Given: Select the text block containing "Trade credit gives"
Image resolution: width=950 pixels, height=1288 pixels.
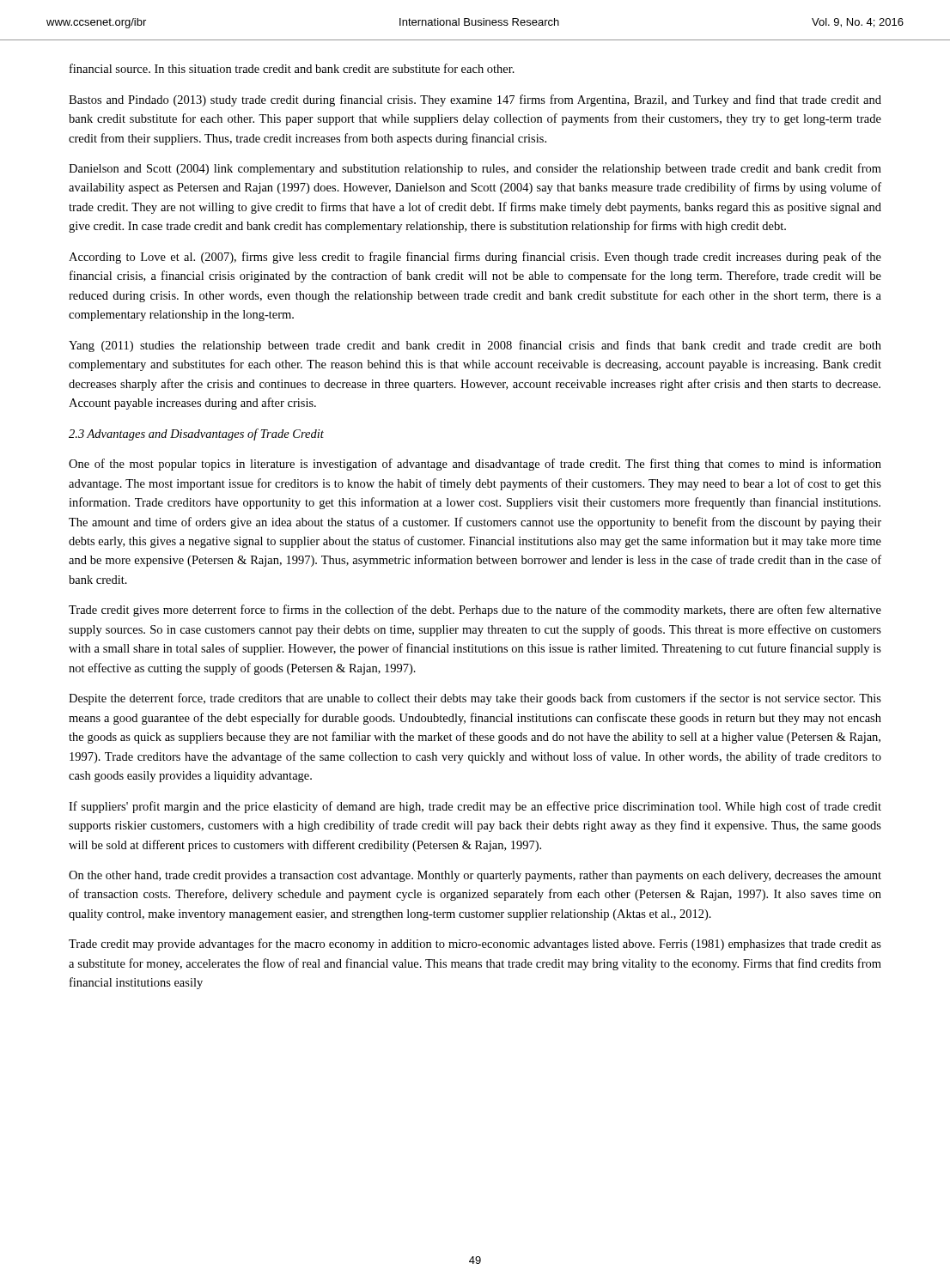Looking at the screenshot, I should (475, 639).
